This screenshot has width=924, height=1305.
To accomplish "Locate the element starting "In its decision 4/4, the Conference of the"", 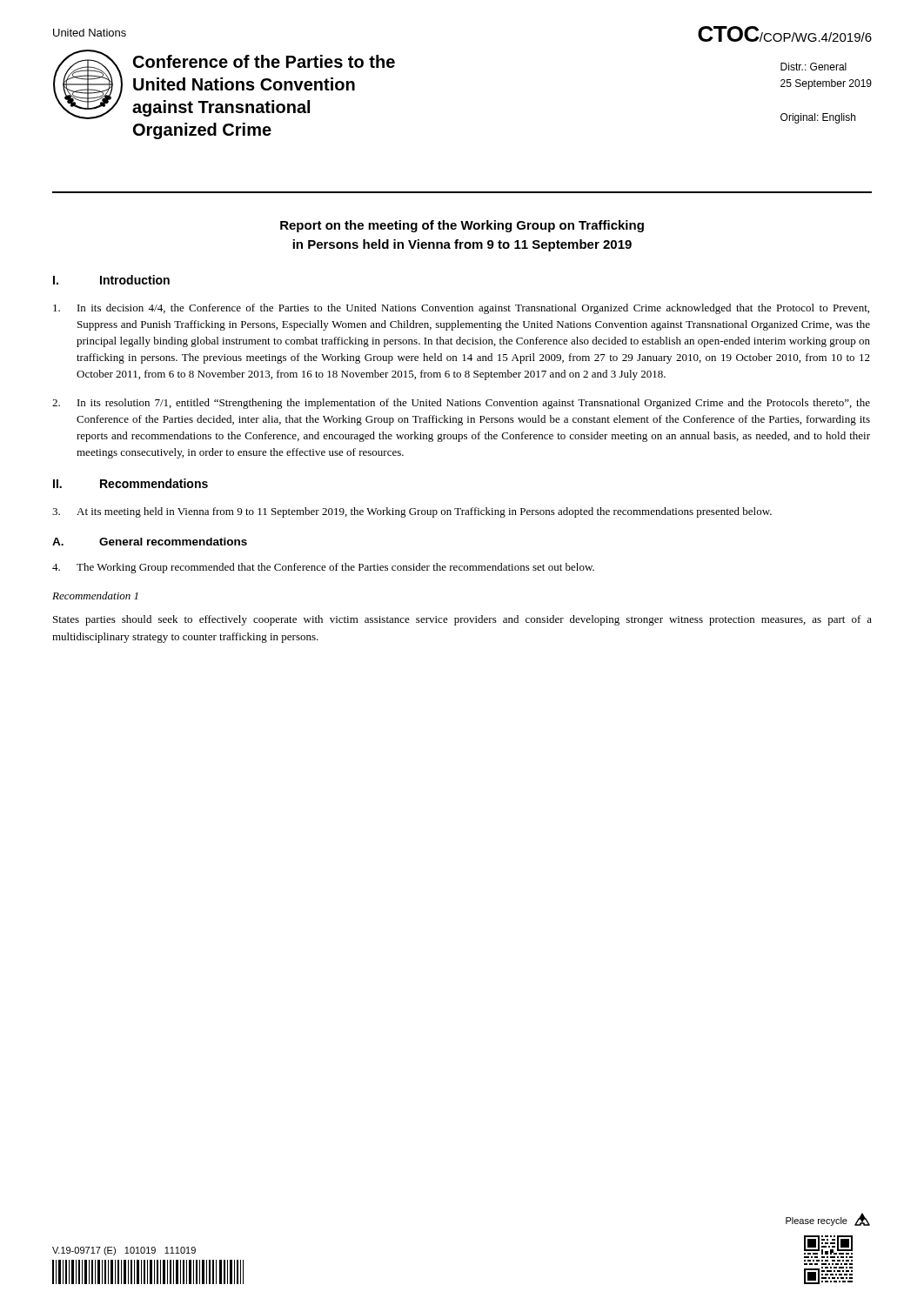I will pos(461,341).
